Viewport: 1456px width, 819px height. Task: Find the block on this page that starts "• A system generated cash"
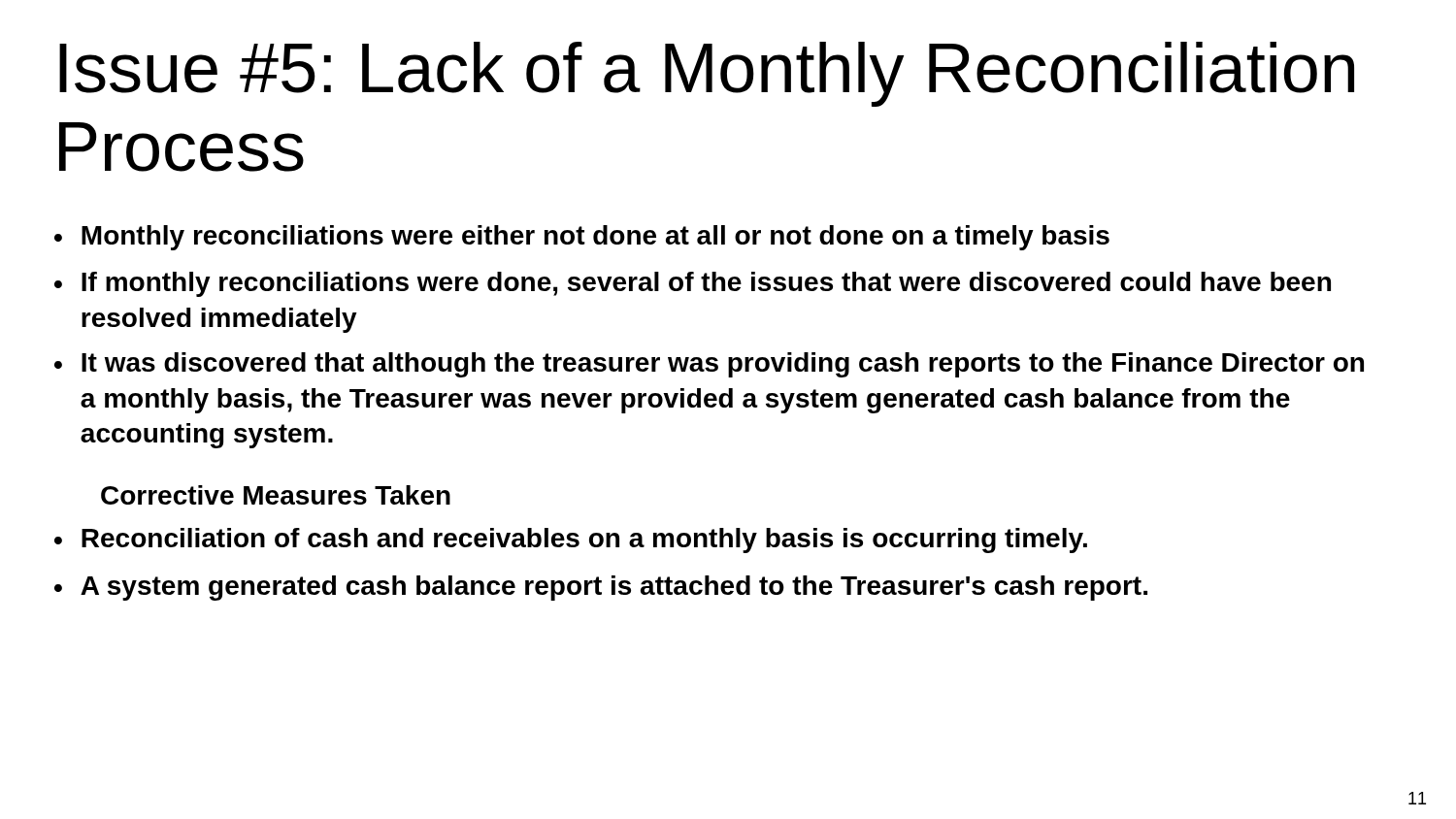601,587
